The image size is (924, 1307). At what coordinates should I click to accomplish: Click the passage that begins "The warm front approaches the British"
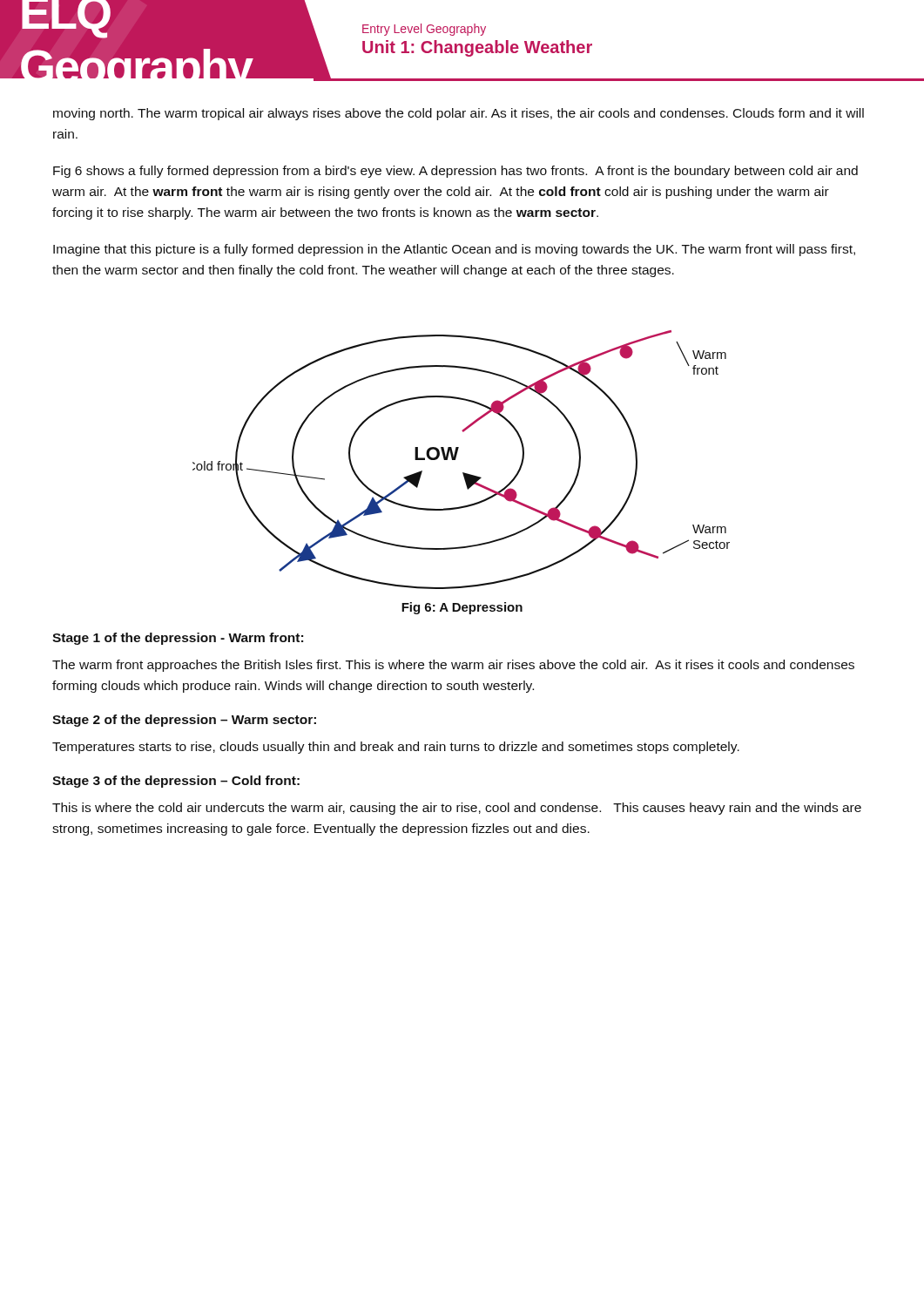[x=454, y=675]
